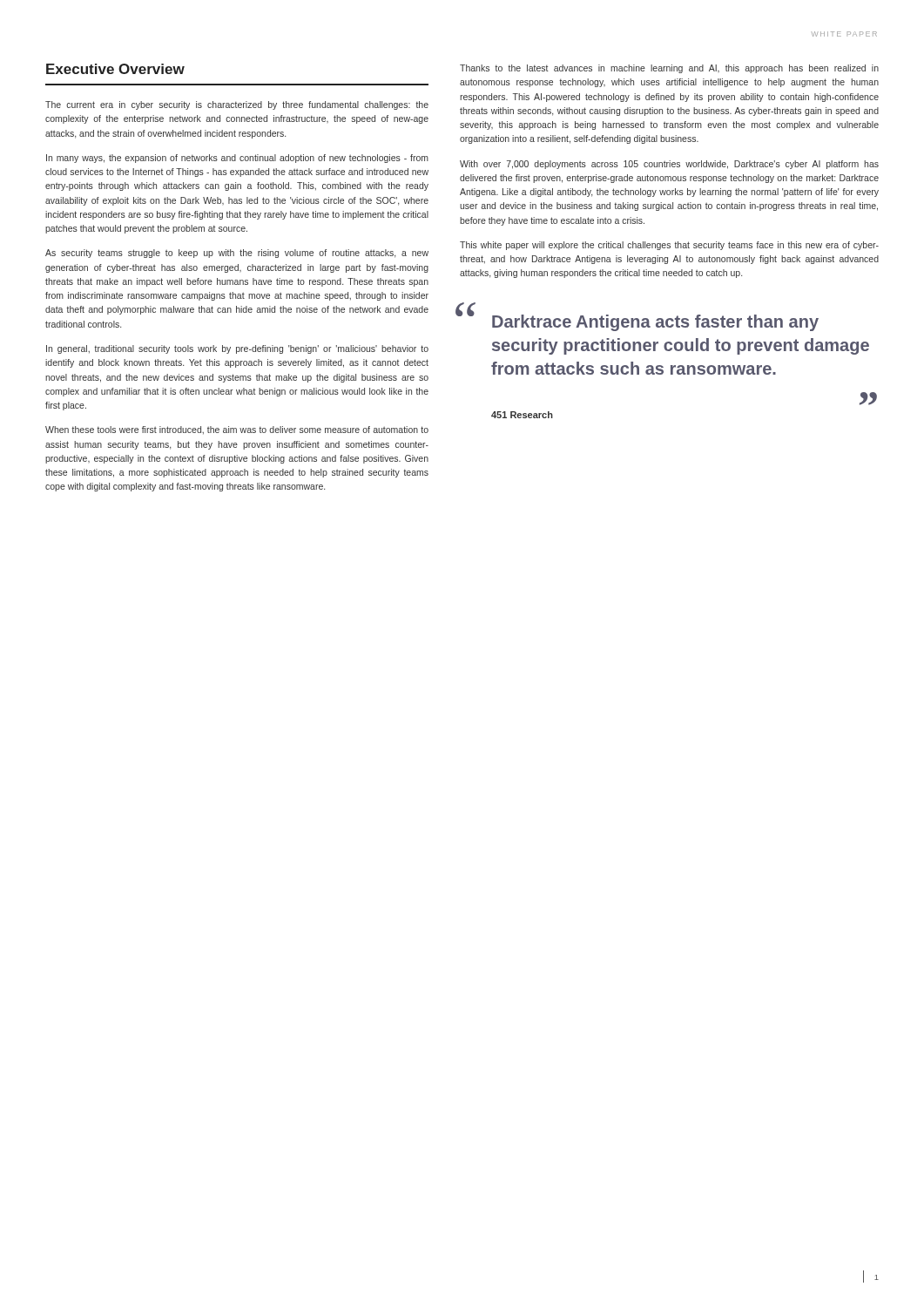924x1307 pixels.
Task: Click on the text block that reads "“ Darktrace Antigena acts"
Action: 669,361
